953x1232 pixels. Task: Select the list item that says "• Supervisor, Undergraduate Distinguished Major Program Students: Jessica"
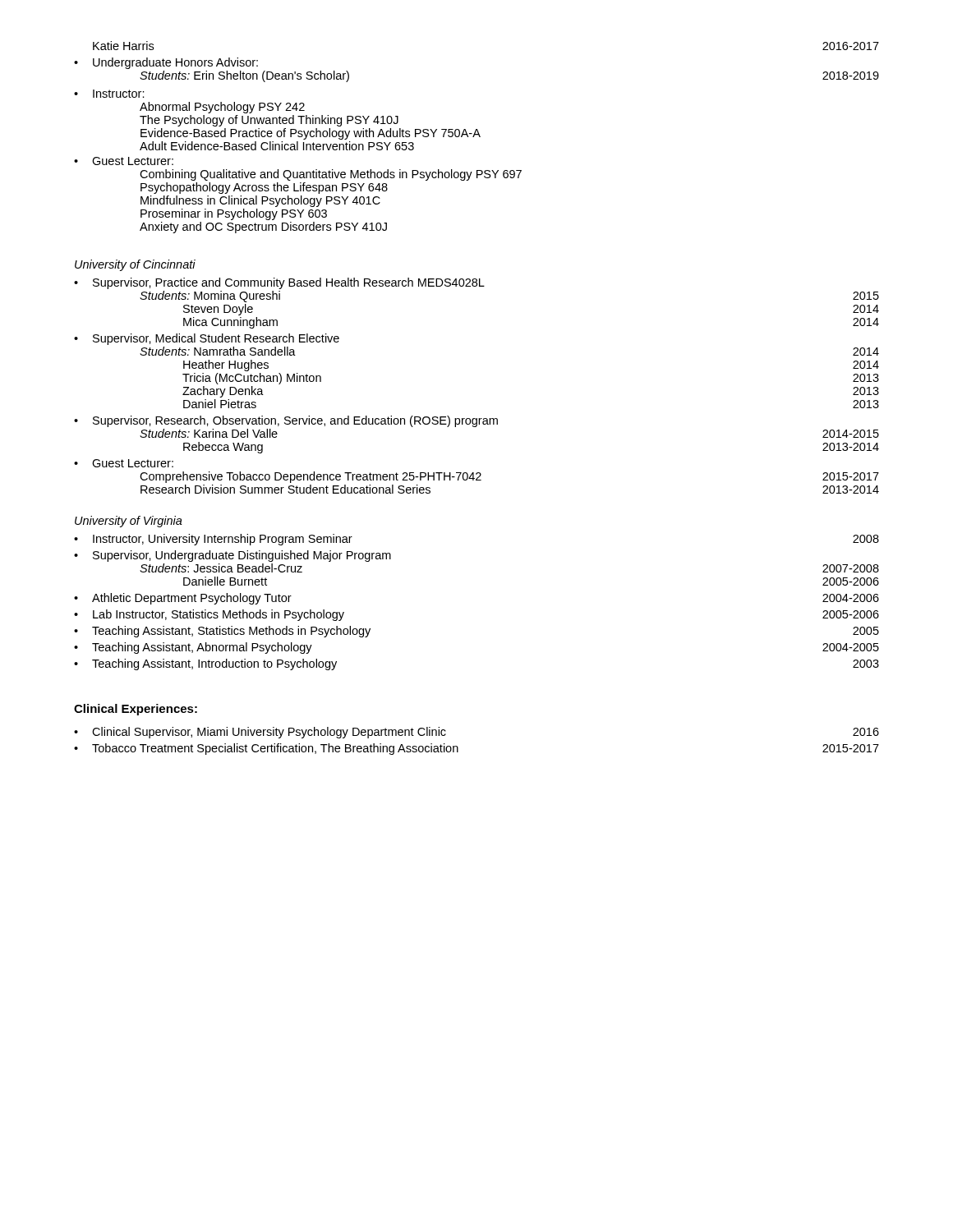tap(232, 556)
